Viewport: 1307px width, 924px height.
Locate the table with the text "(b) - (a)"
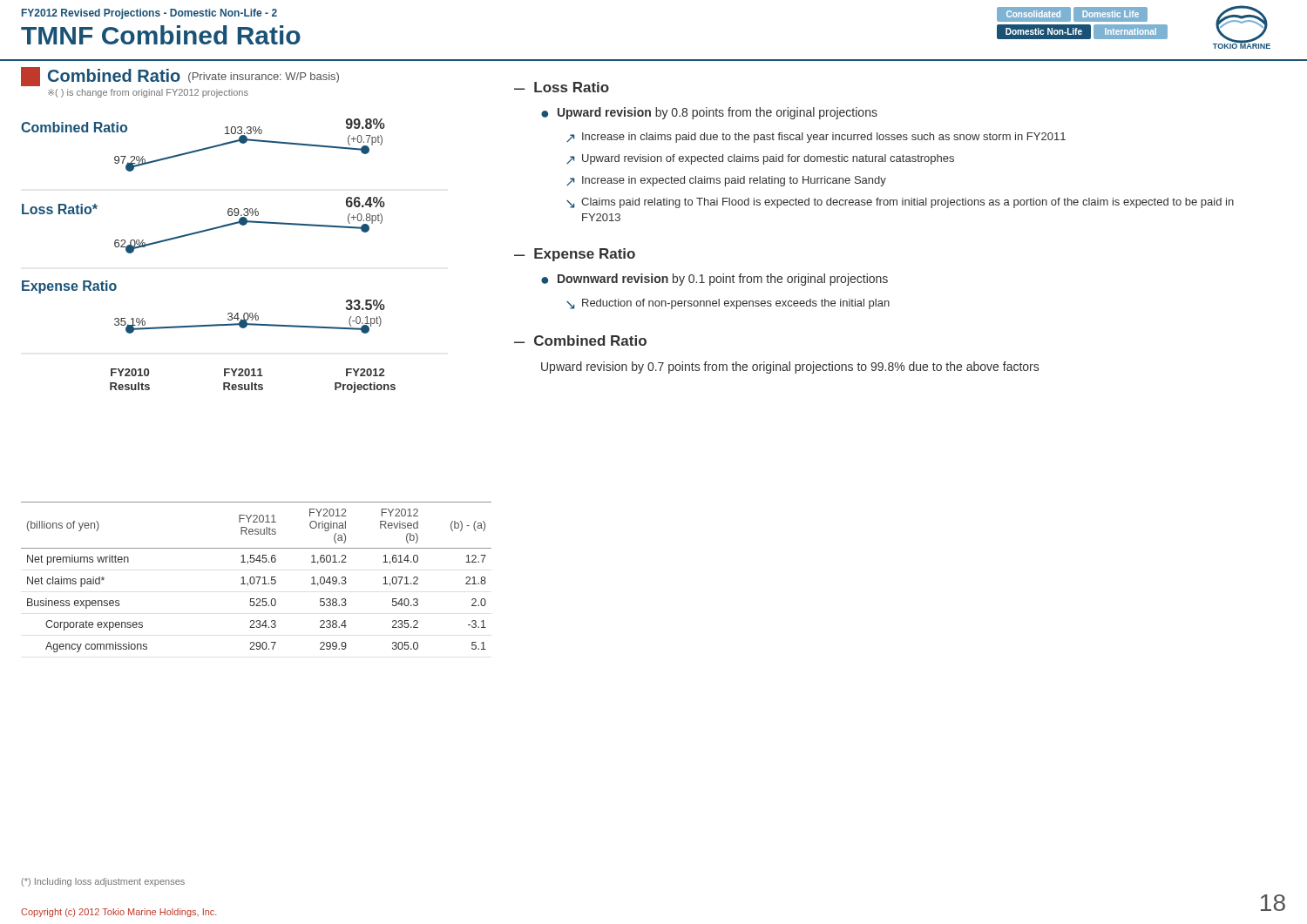tap(256, 580)
